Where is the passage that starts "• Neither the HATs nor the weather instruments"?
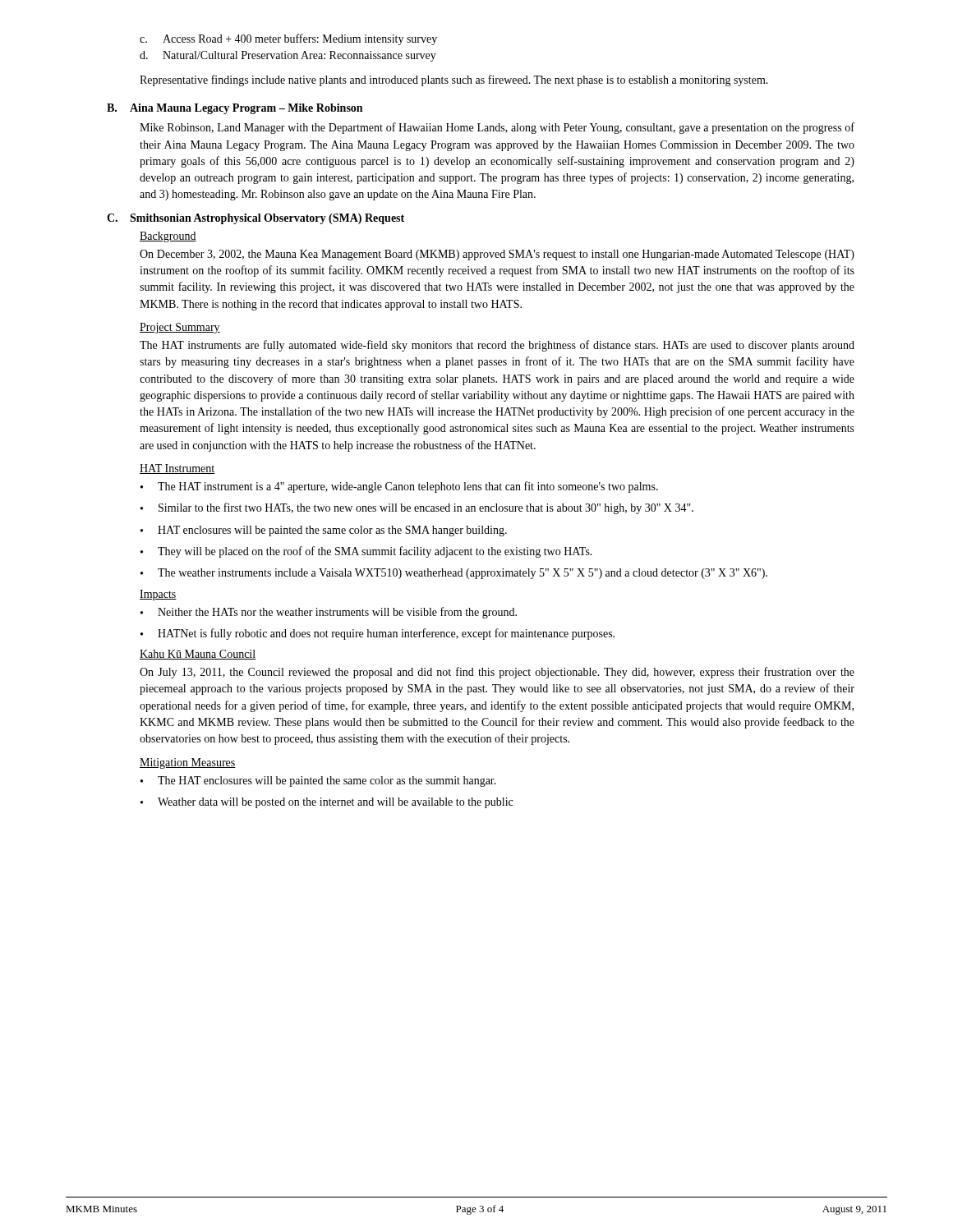Viewport: 953px width, 1232px height. [497, 613]
